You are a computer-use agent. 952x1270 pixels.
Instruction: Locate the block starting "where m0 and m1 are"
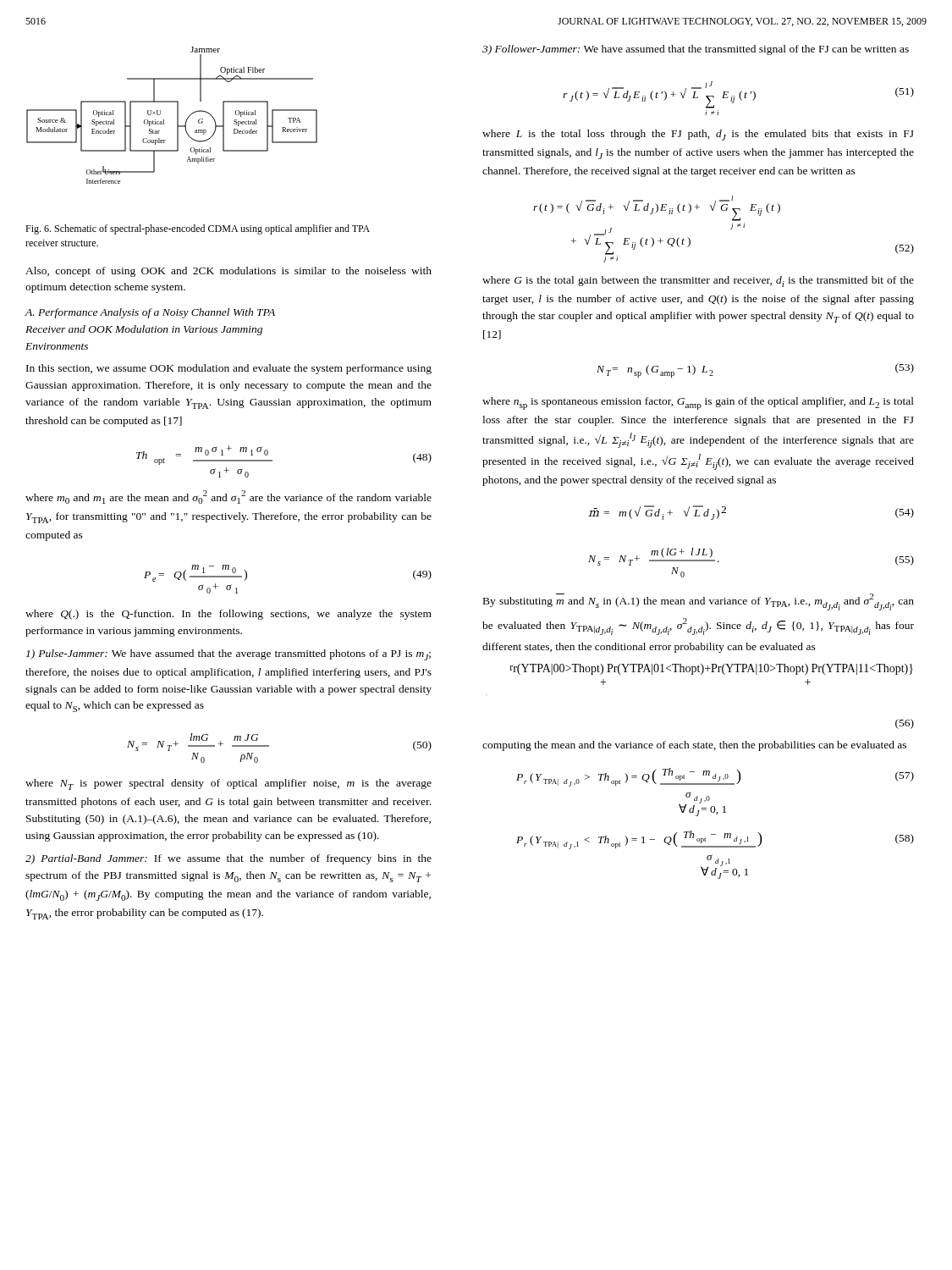click(x=228, y=514)
